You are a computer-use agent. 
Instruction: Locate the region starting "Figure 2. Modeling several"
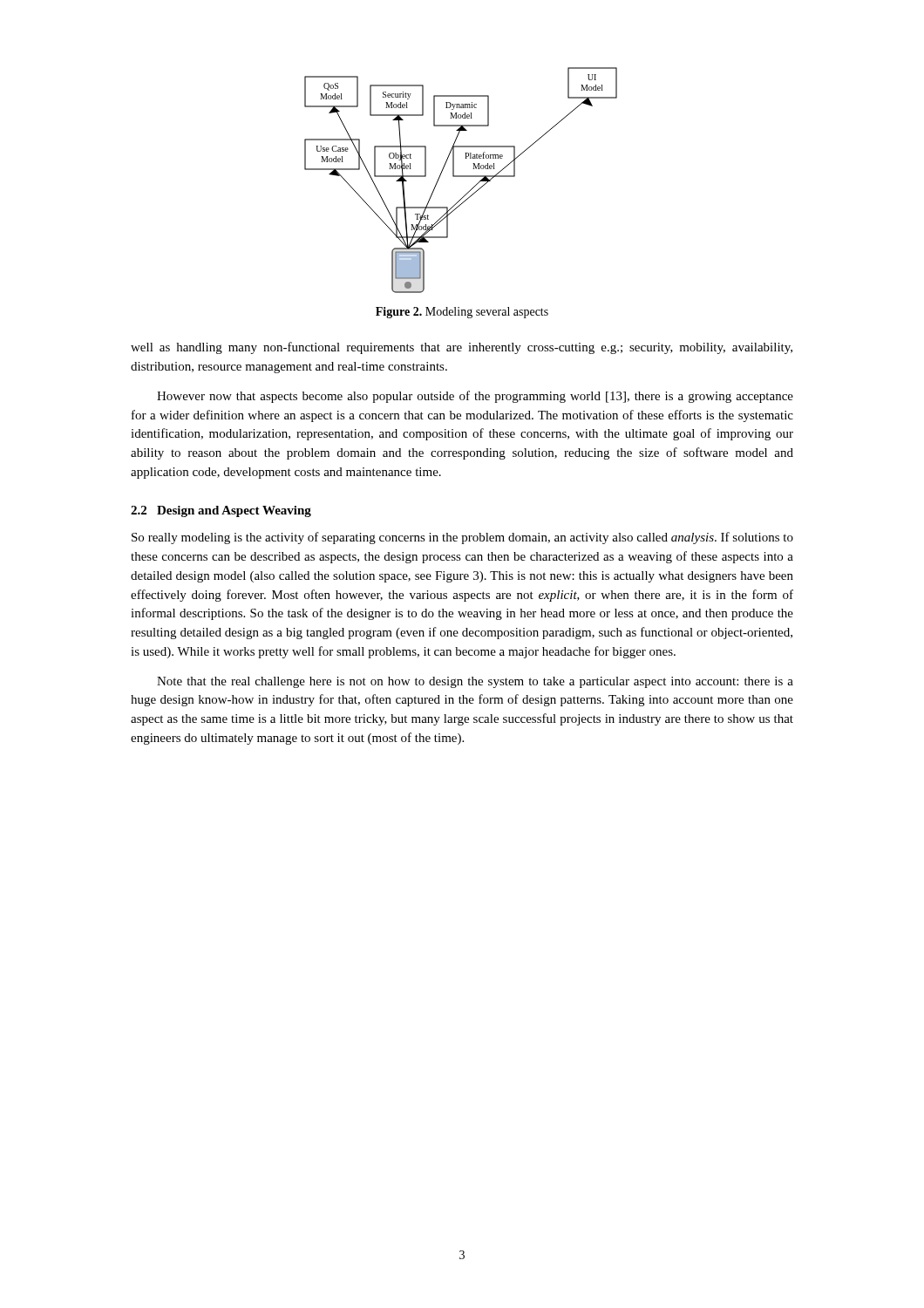(462, 312)
